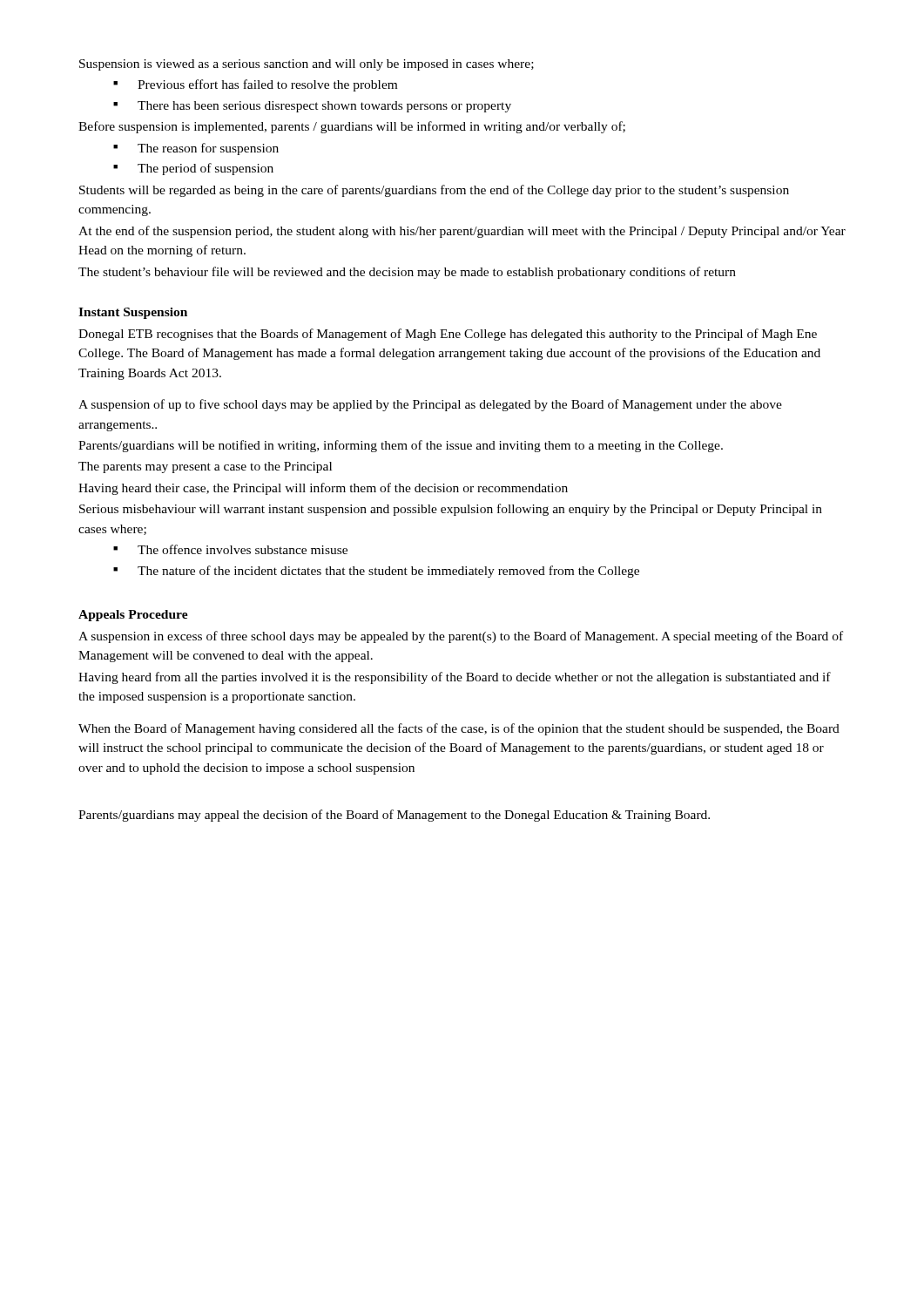Point to the text starting "■ There has been serious"
Viewport: 924px width, 1307px height.
coord(324,105)
